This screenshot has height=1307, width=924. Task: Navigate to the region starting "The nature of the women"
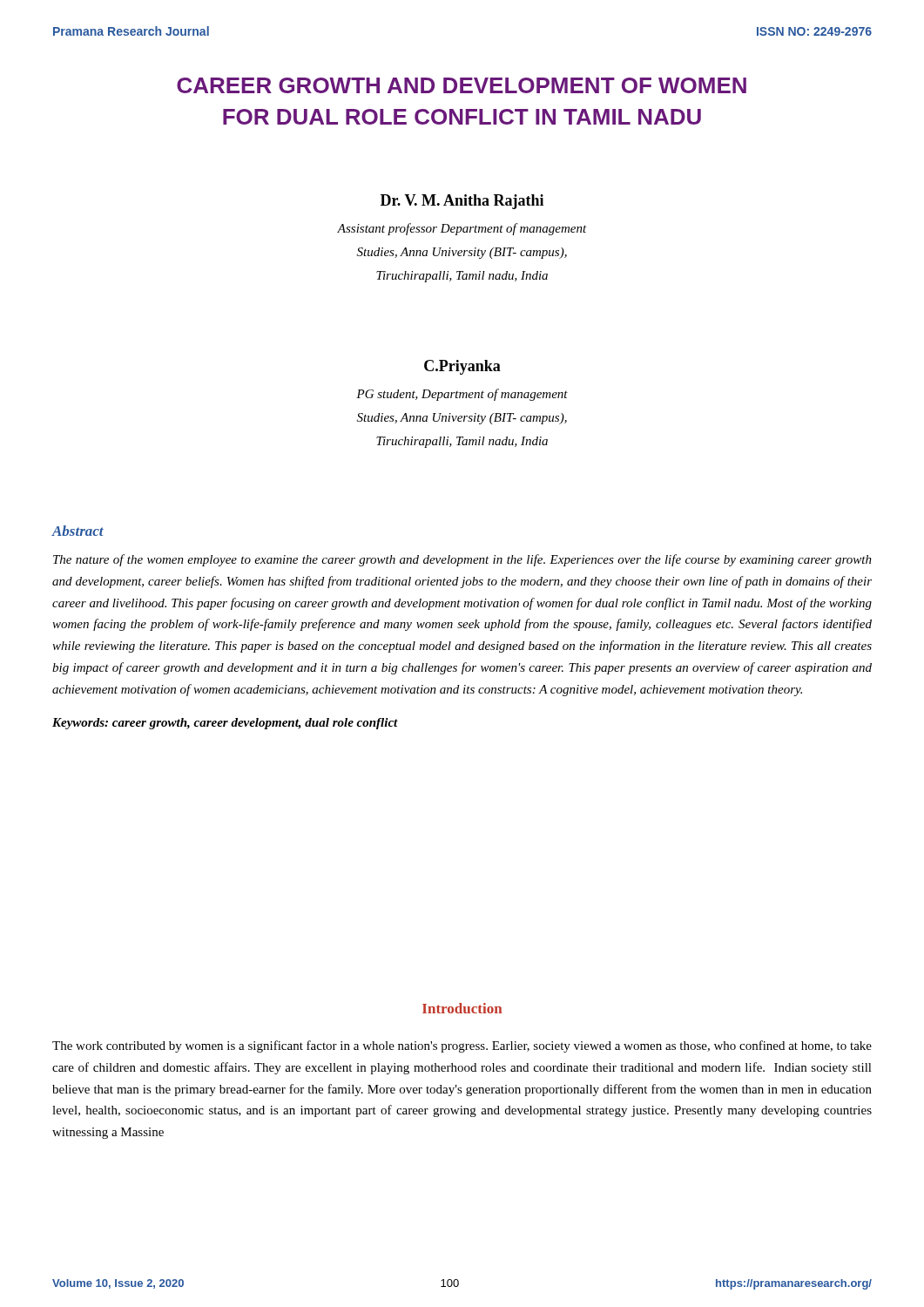coord(462,624)
